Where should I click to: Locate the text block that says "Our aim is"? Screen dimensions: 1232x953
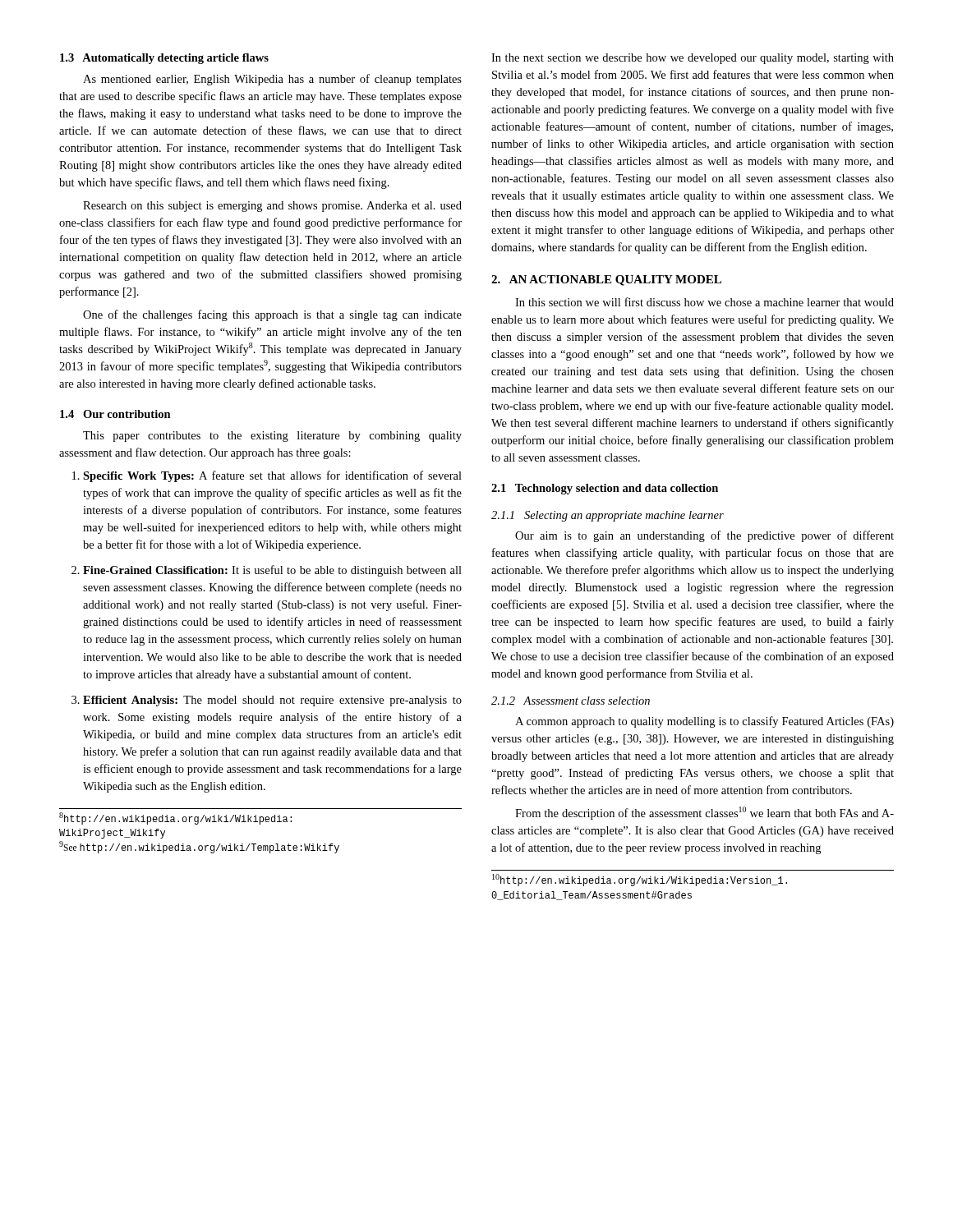(x=693, y=605)
